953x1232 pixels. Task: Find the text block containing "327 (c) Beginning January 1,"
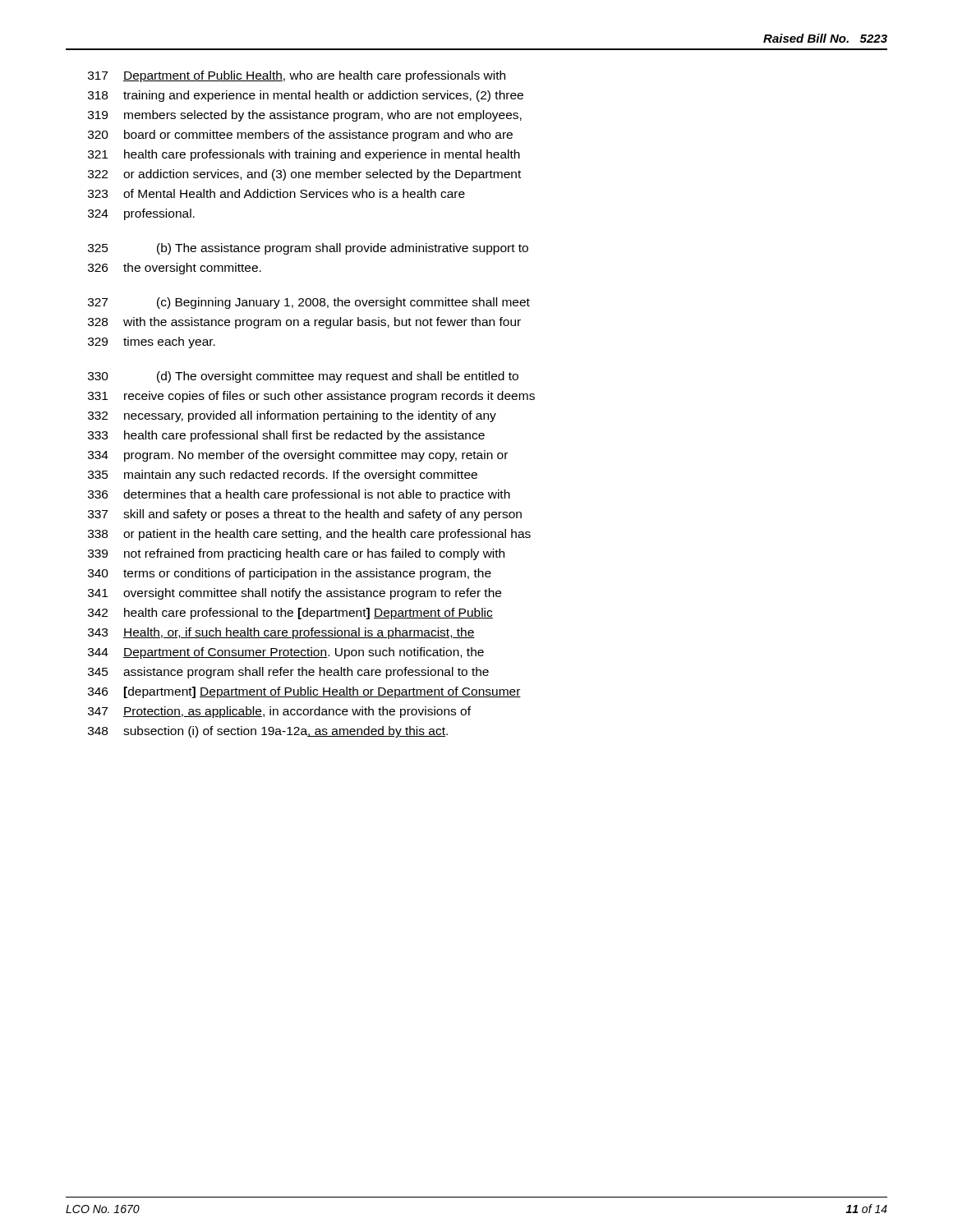476,322
